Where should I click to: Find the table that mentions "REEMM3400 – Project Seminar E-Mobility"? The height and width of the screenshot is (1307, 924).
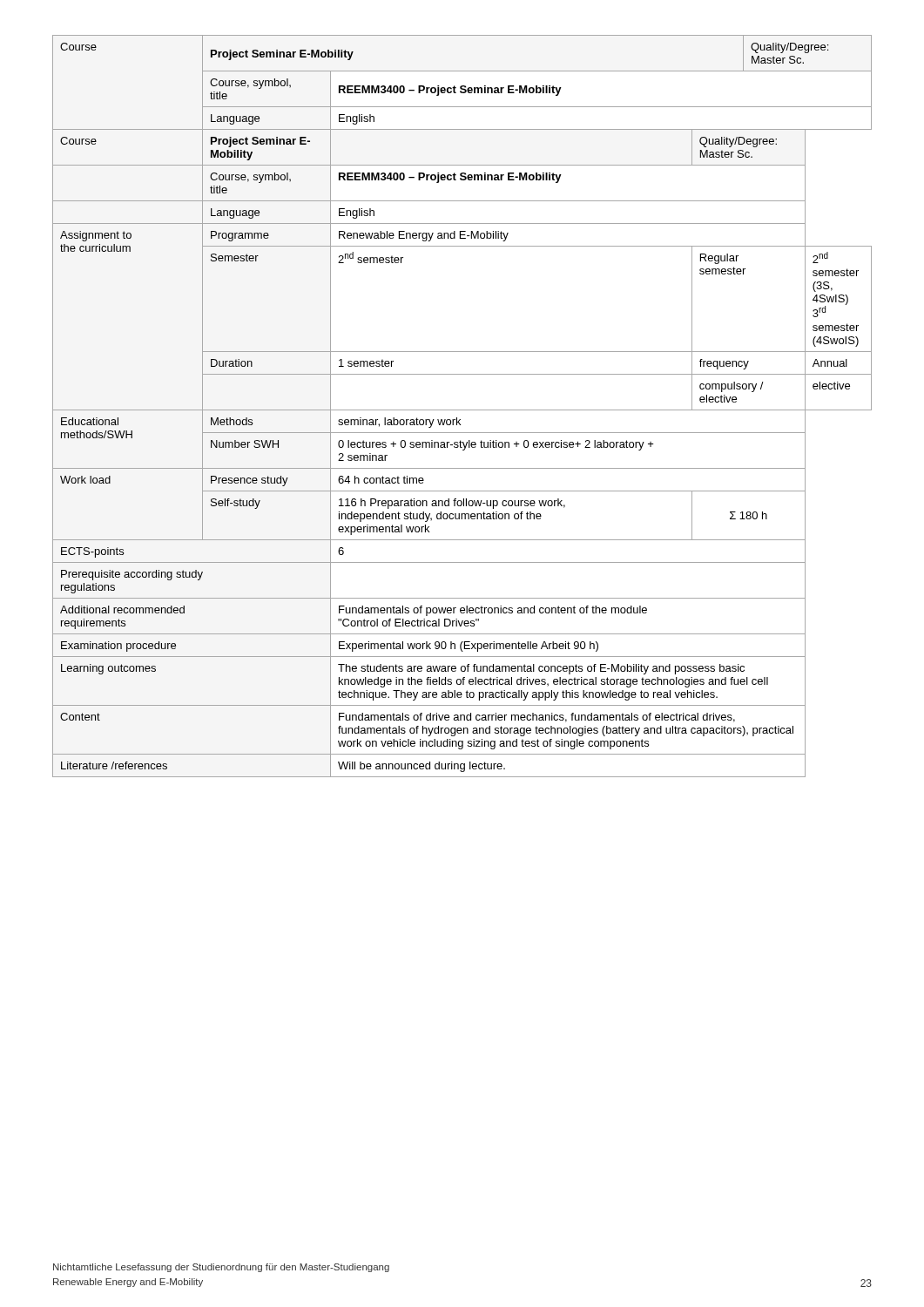point(462,406)
